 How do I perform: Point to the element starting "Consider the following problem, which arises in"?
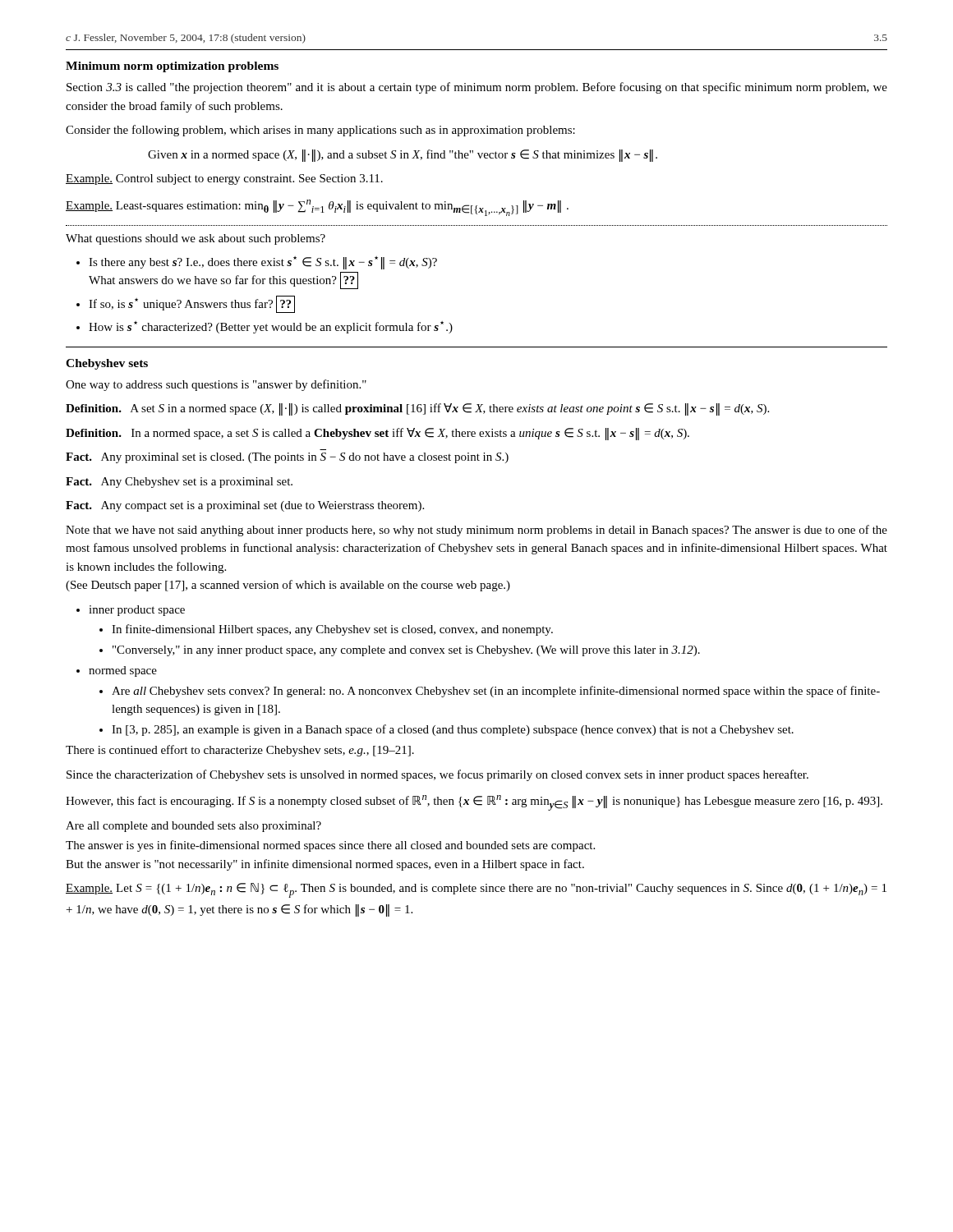point(321,130)
